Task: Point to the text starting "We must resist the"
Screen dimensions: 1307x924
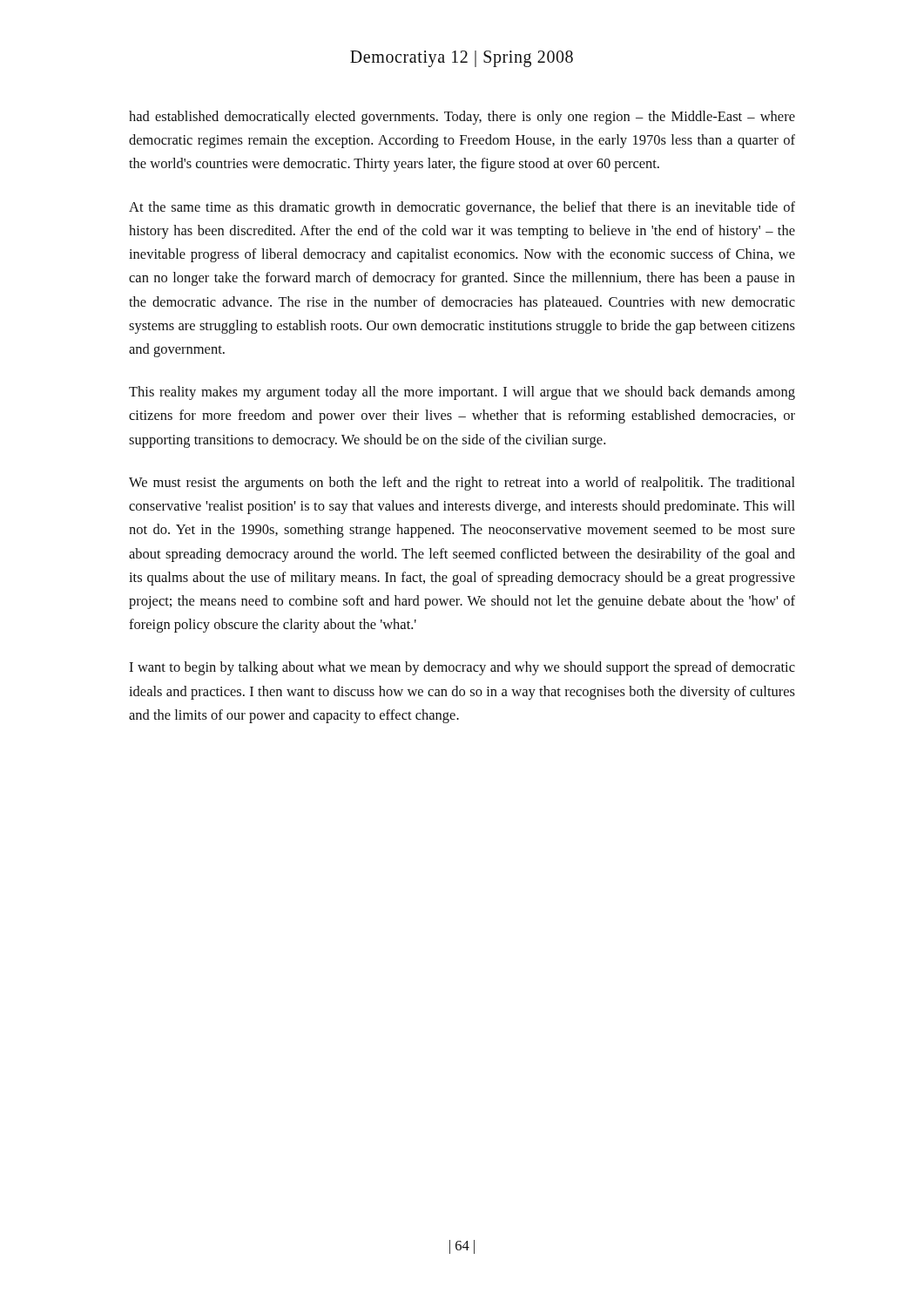Action: (x=462, y=553)
